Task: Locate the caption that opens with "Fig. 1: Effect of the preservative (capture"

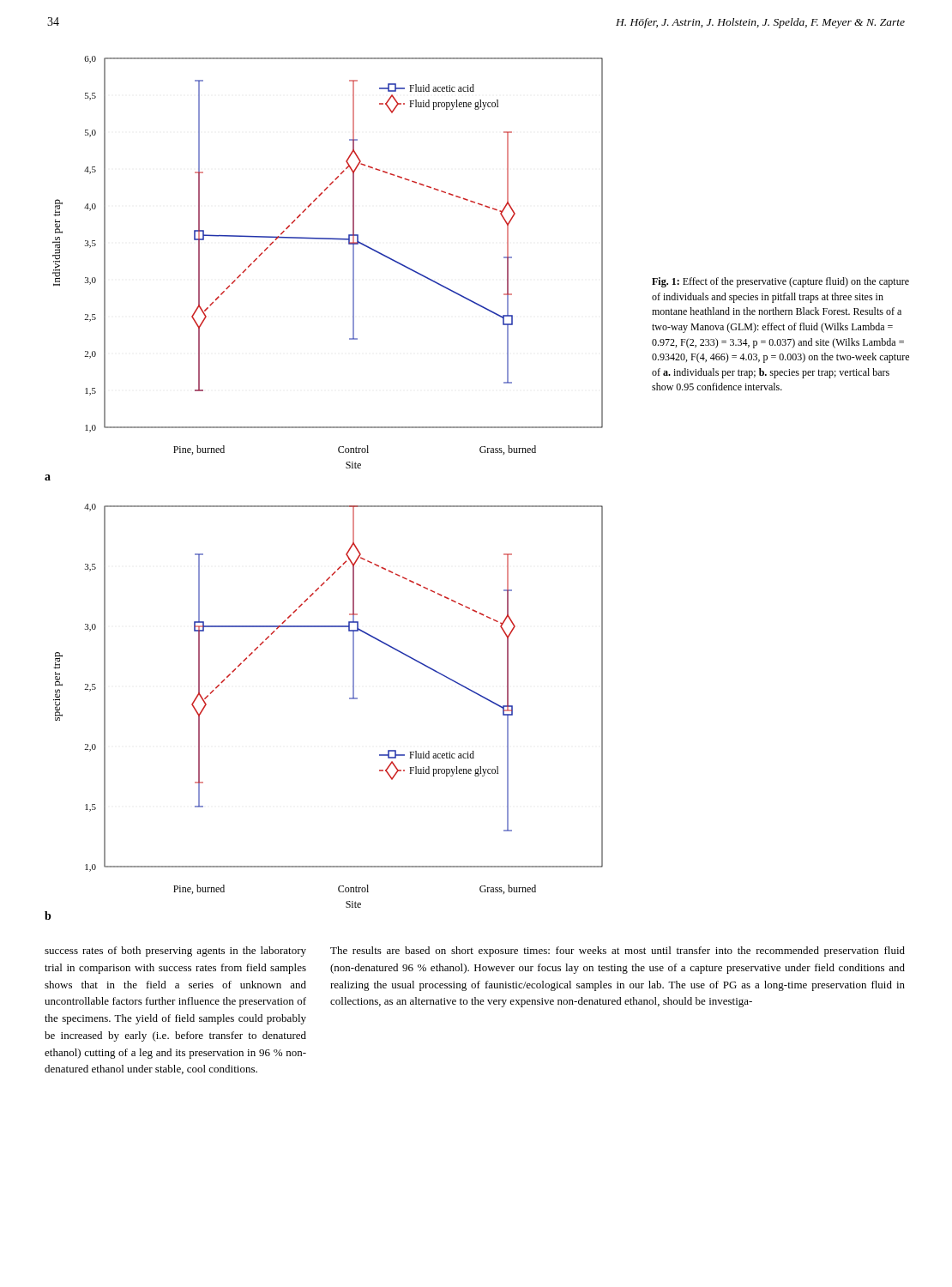Action: click(781, 334)
